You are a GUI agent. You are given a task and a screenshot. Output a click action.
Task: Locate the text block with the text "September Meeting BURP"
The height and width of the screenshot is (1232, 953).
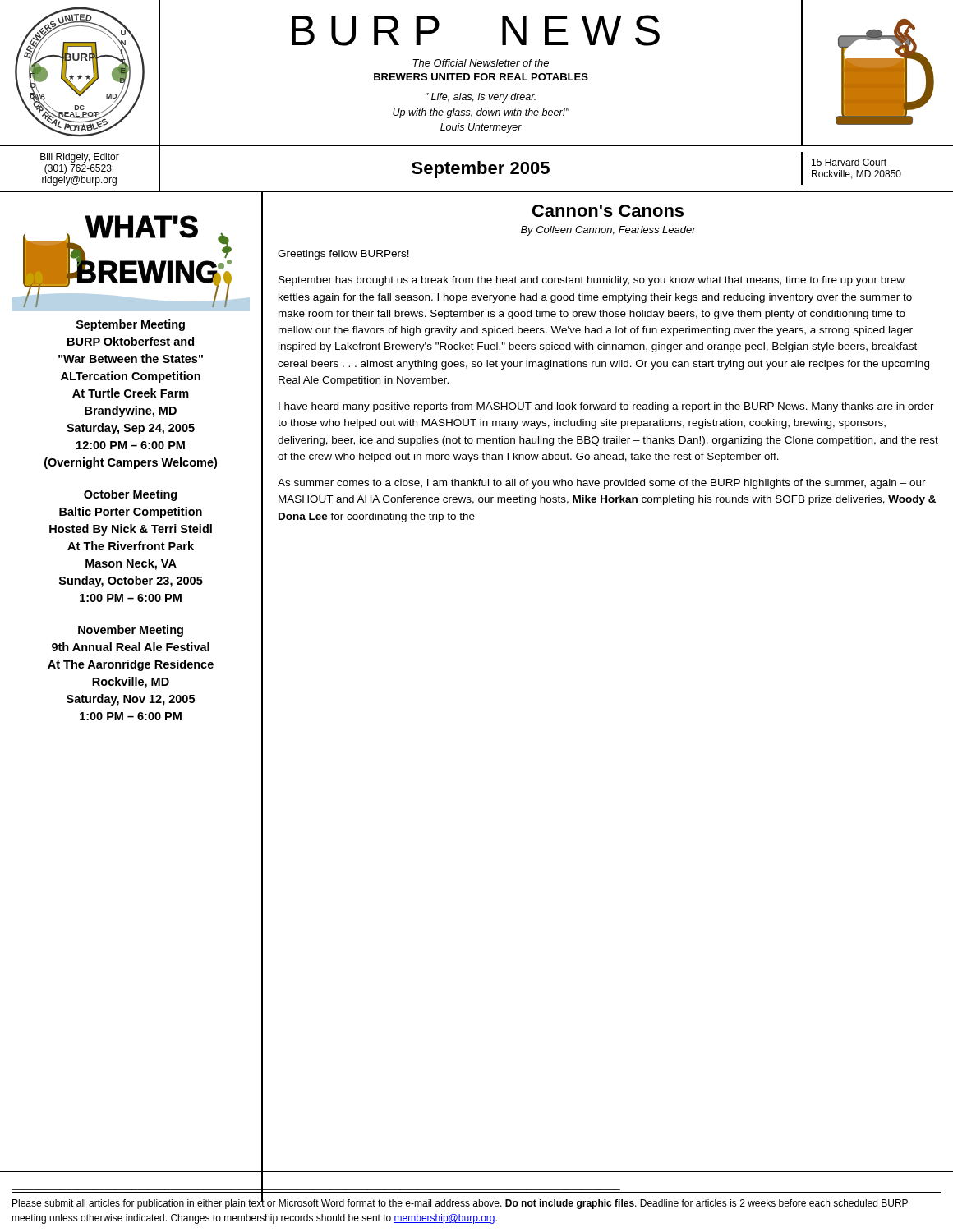point(131,394)
